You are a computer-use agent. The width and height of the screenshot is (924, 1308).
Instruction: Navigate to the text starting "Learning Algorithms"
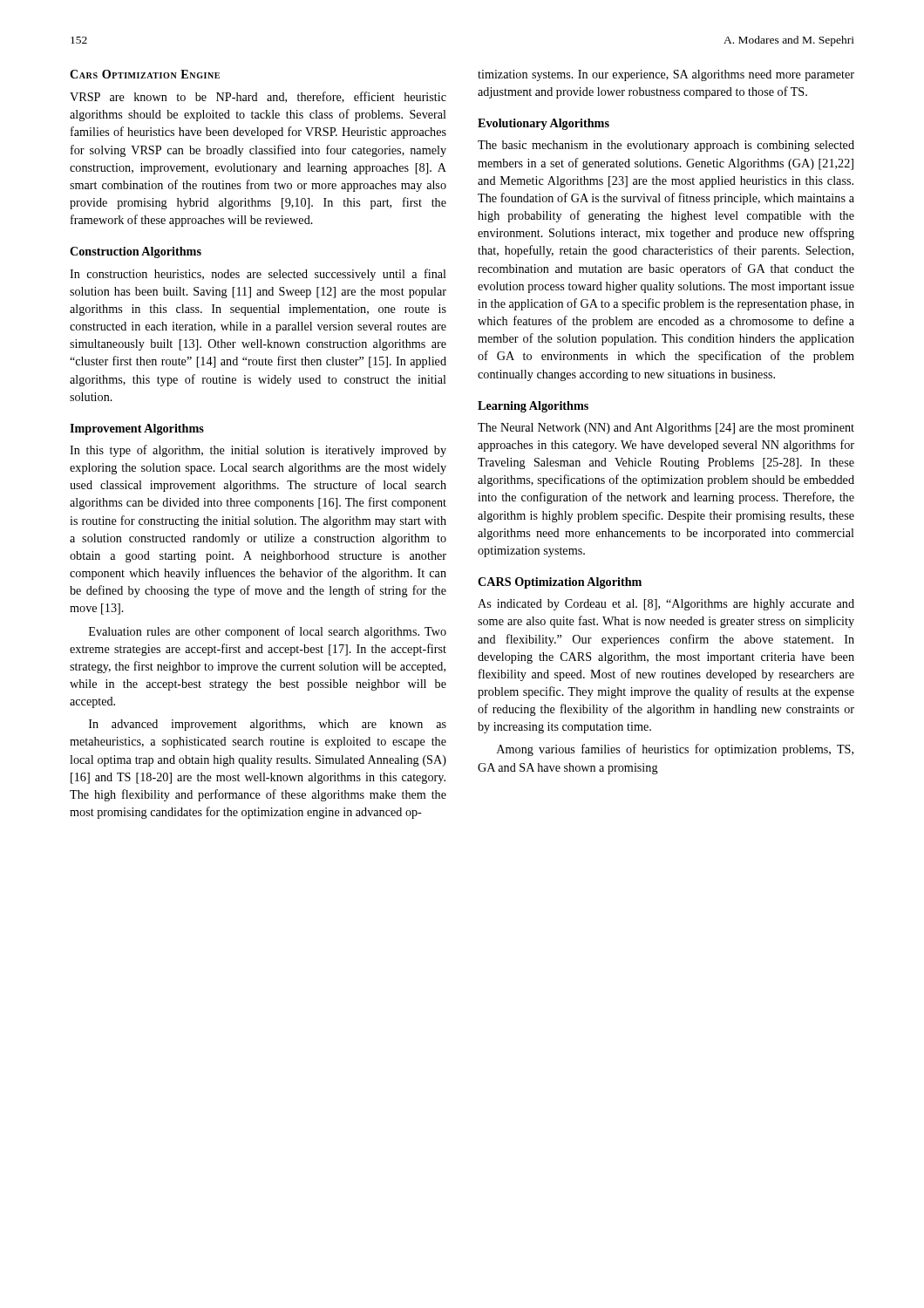tap(533, 405)
